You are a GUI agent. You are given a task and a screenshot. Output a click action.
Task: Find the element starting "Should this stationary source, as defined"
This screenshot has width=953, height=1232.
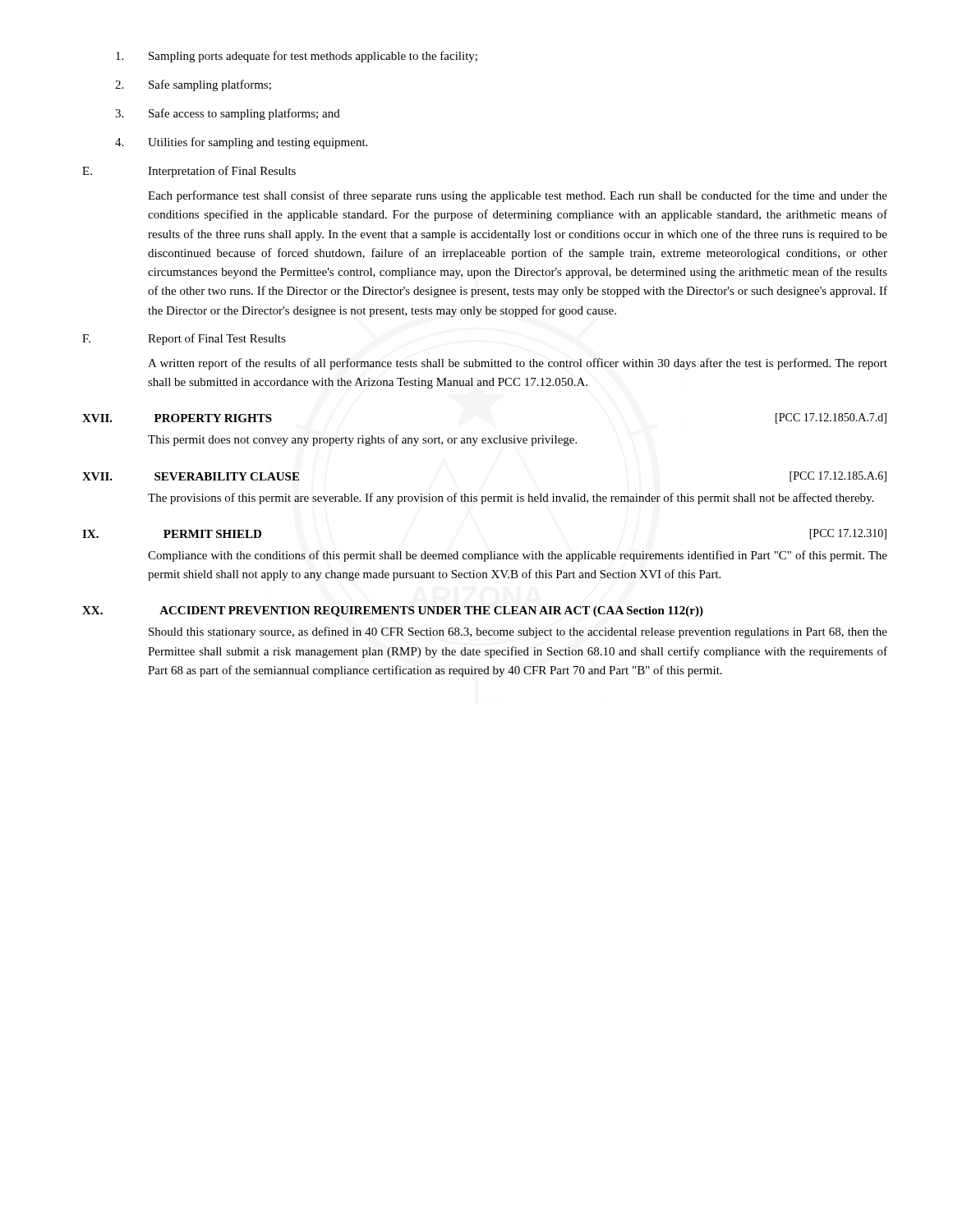click(x=518, y=651)
